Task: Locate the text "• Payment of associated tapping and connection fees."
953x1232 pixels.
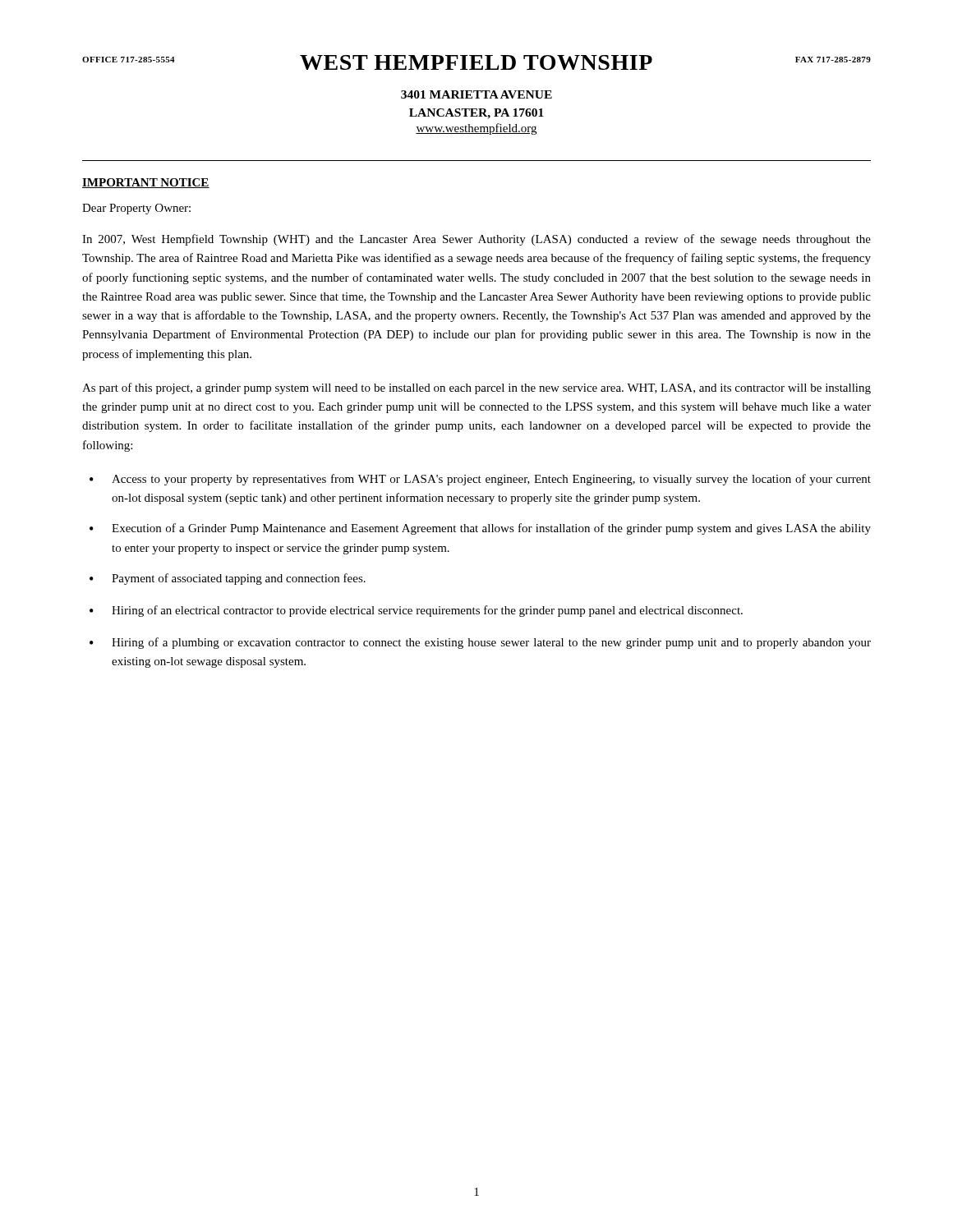Action: click(228, 579)
